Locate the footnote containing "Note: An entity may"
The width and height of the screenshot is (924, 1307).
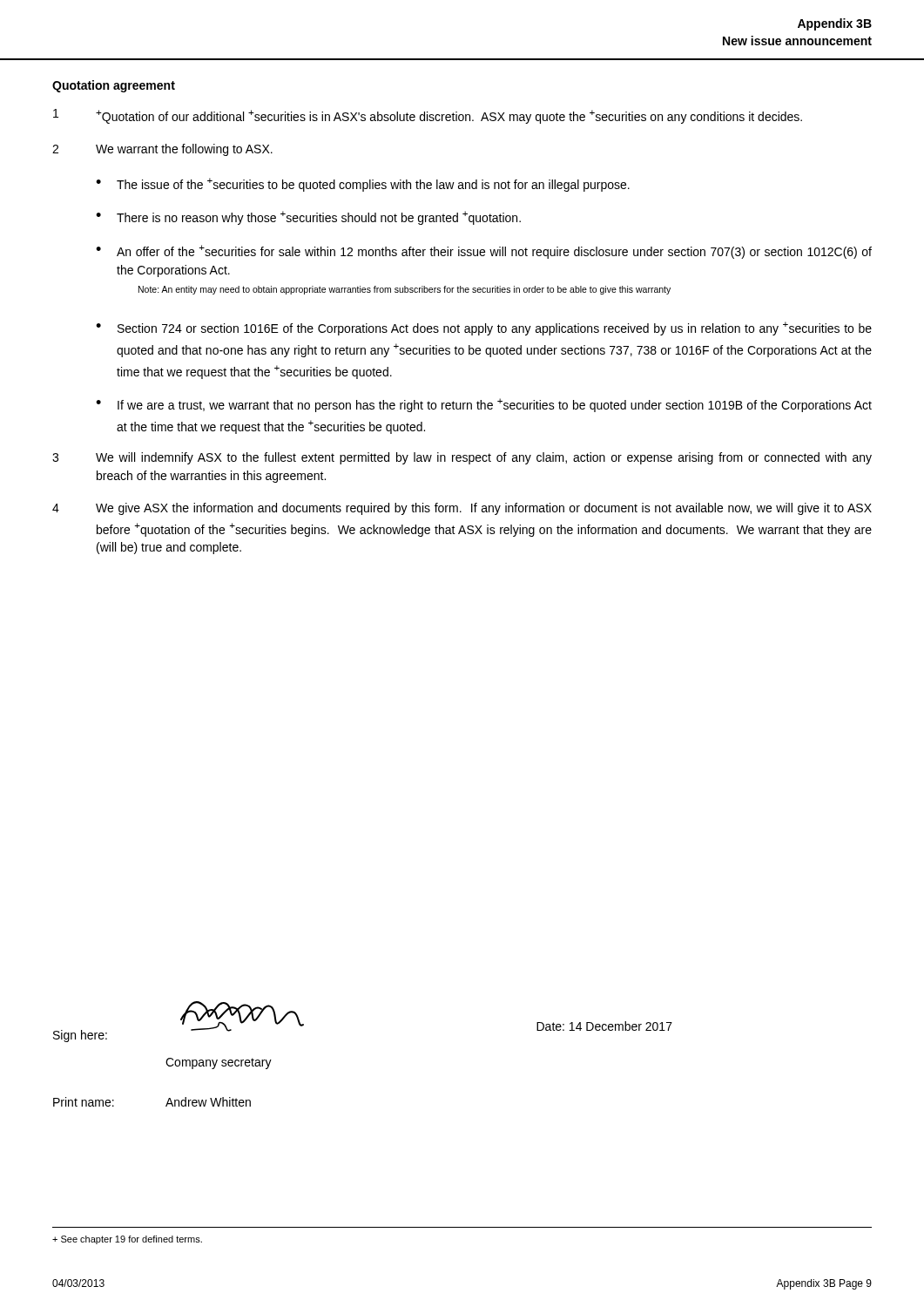pos(404,289)
